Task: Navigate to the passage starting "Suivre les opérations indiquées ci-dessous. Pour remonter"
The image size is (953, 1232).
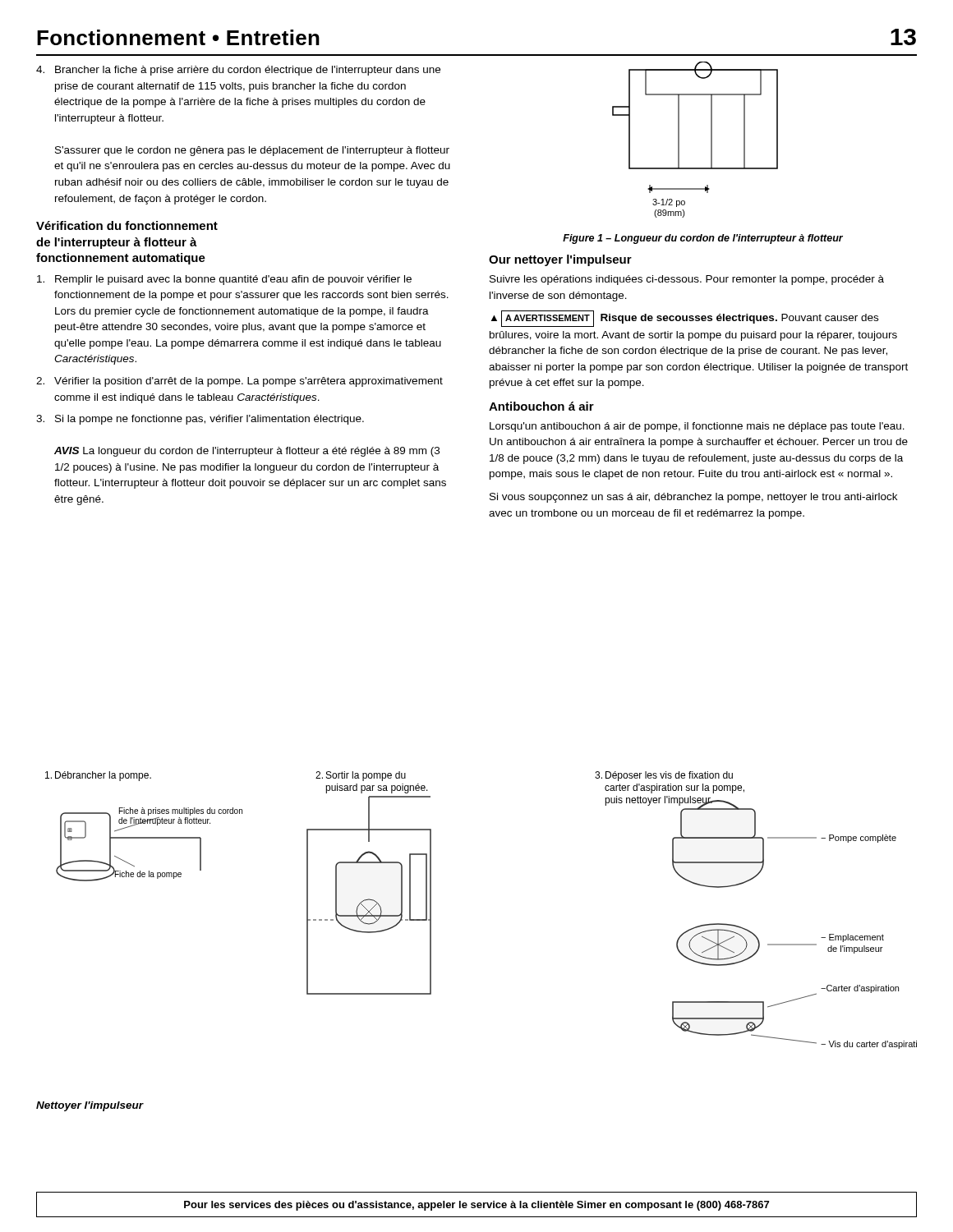Action: [x=686, y=287]
